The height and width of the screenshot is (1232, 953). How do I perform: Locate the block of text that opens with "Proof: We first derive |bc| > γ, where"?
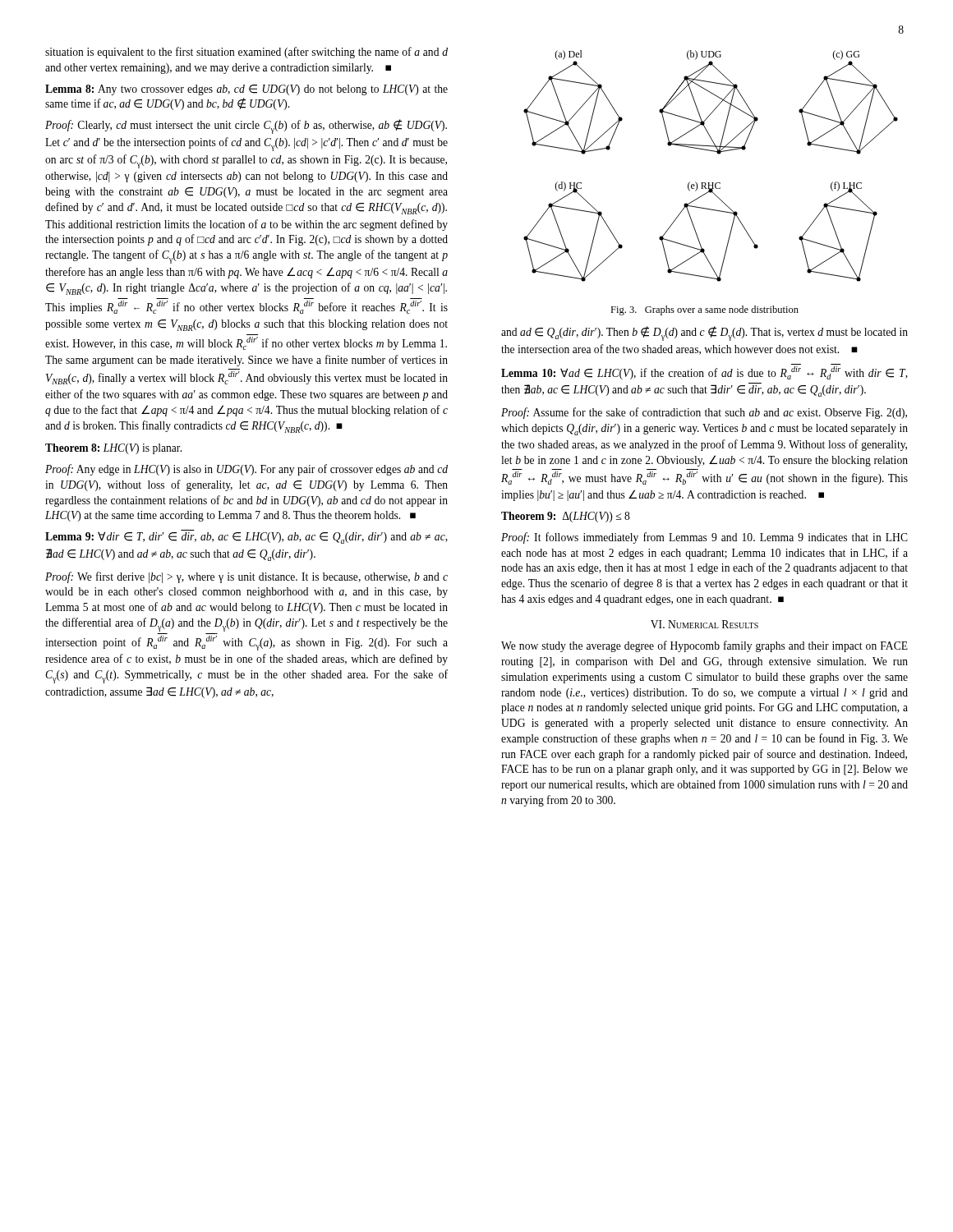coord(246,634)
